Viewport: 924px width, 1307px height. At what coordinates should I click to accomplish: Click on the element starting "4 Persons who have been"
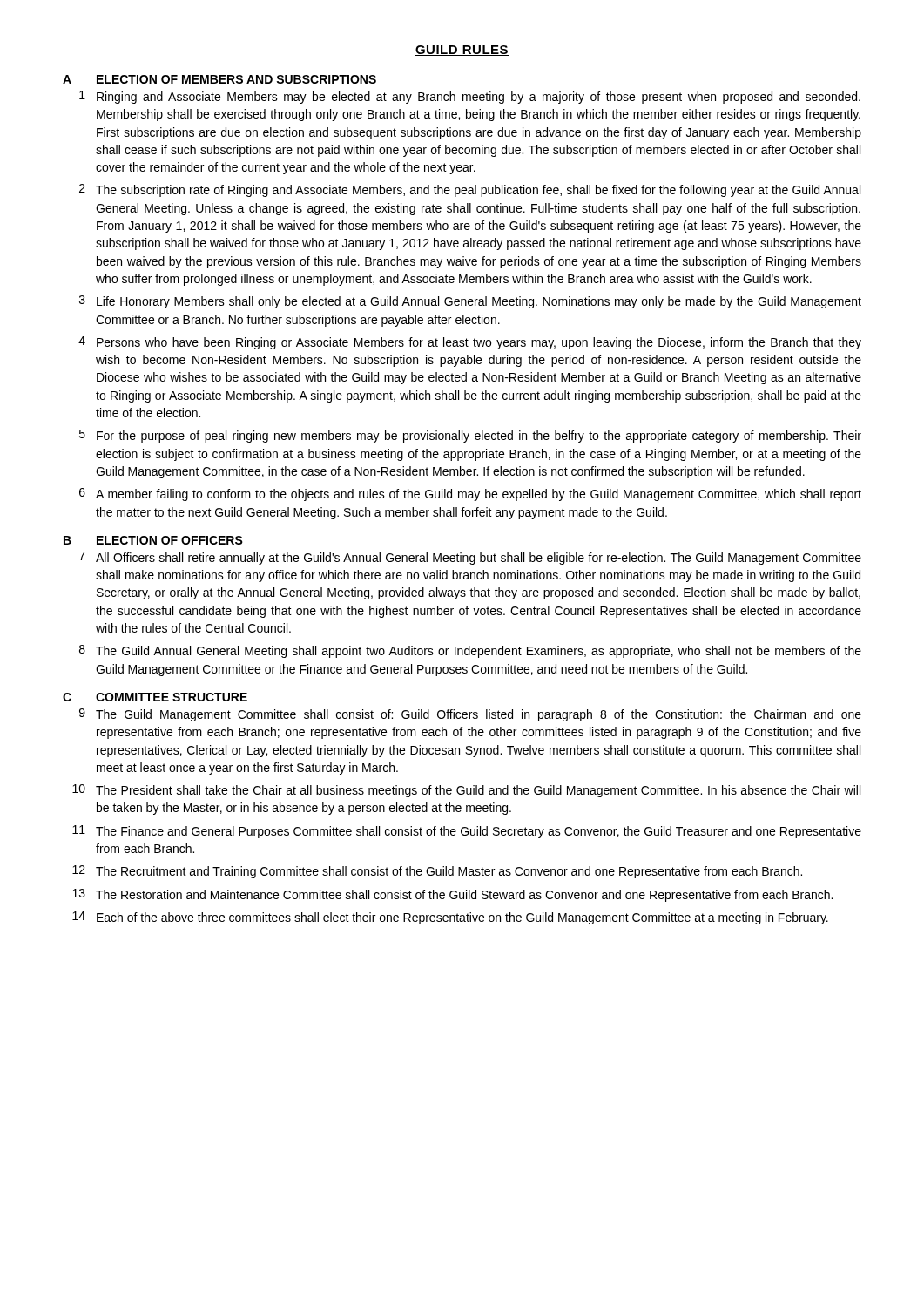coord(462,378)
